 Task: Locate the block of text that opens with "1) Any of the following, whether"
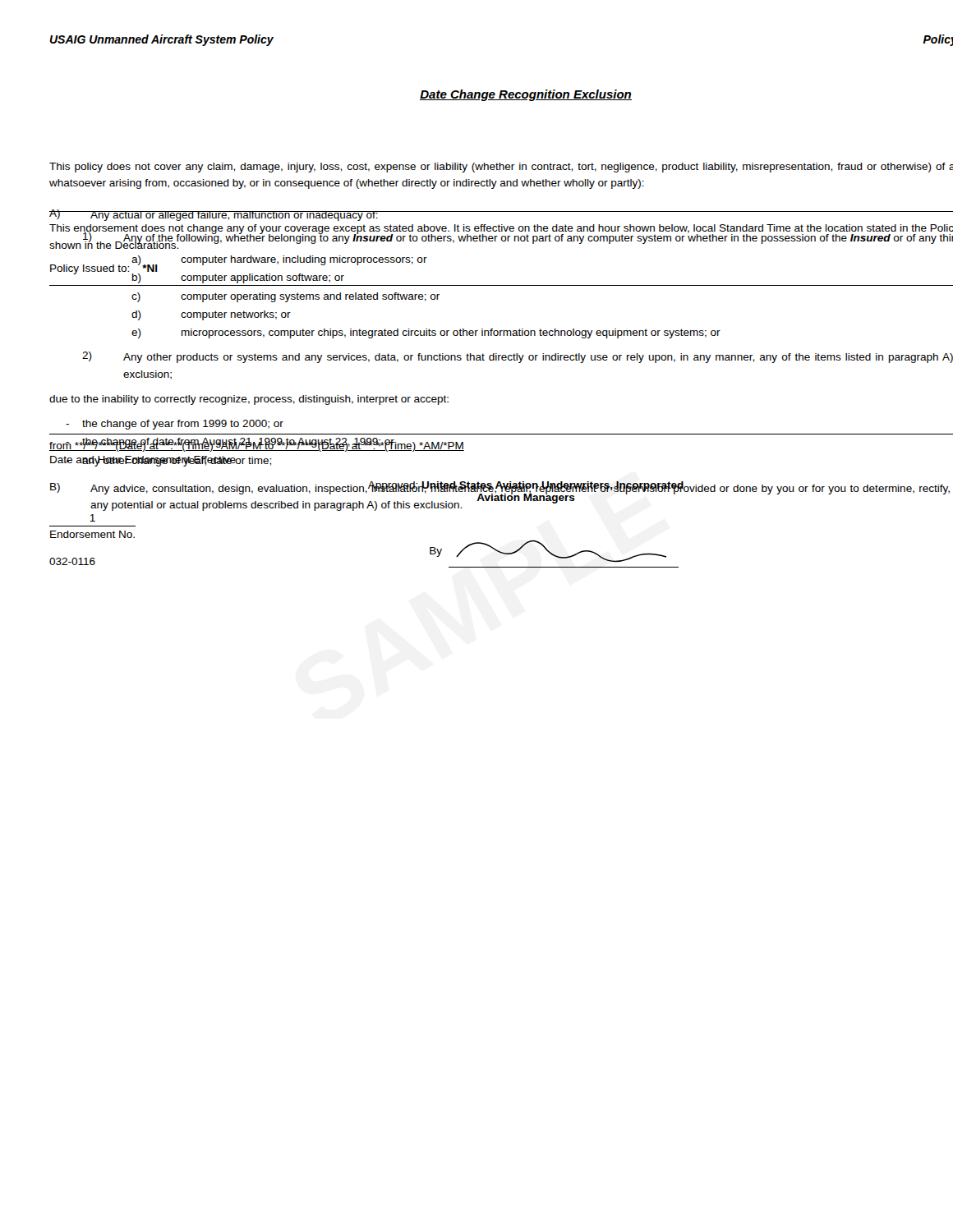[x=518, y=238]
